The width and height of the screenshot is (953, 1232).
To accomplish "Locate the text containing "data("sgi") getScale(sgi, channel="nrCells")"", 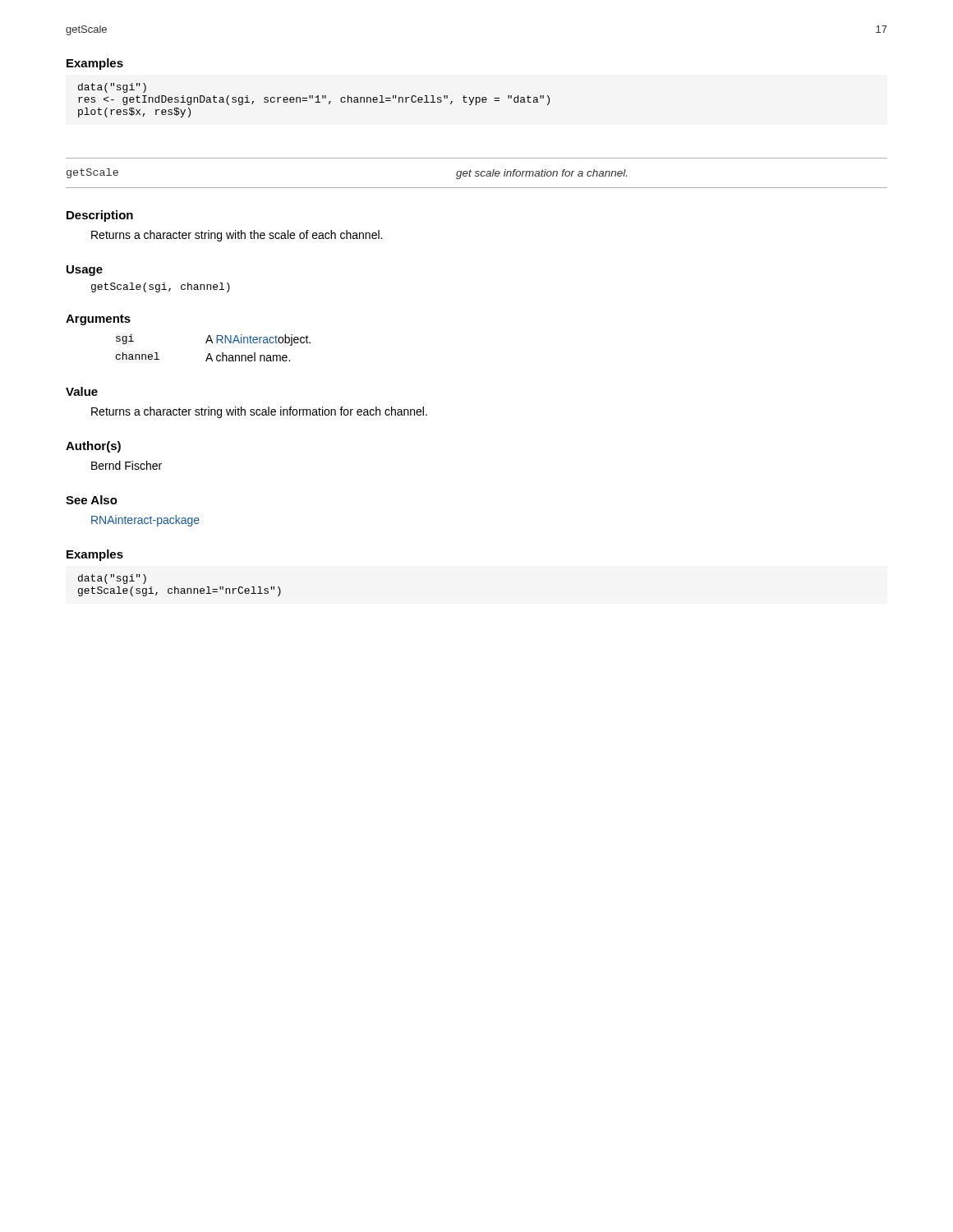I will [x=112, y=579].
